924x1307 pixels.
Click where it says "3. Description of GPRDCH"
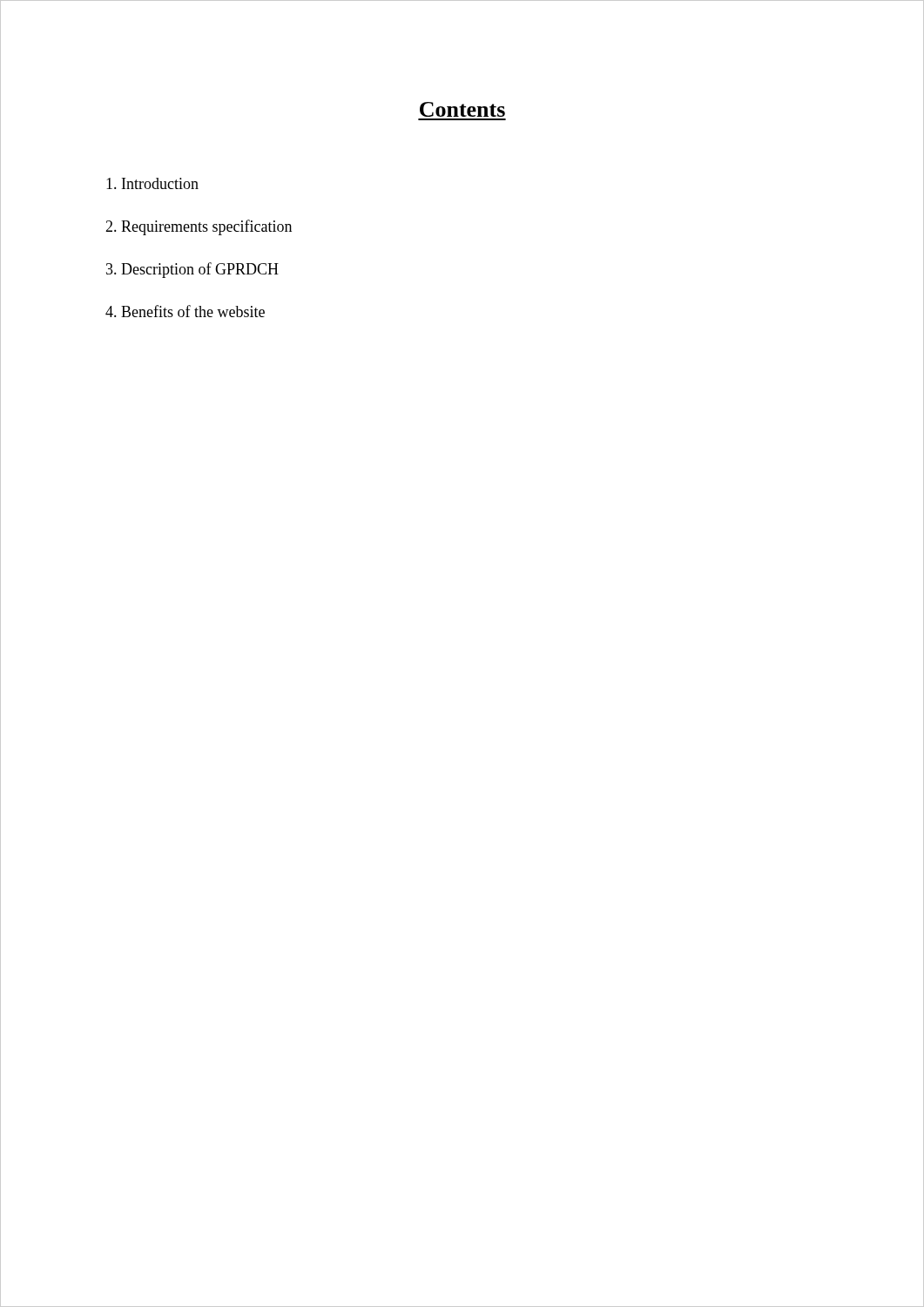pyautogui.click(x=192, y=269)
